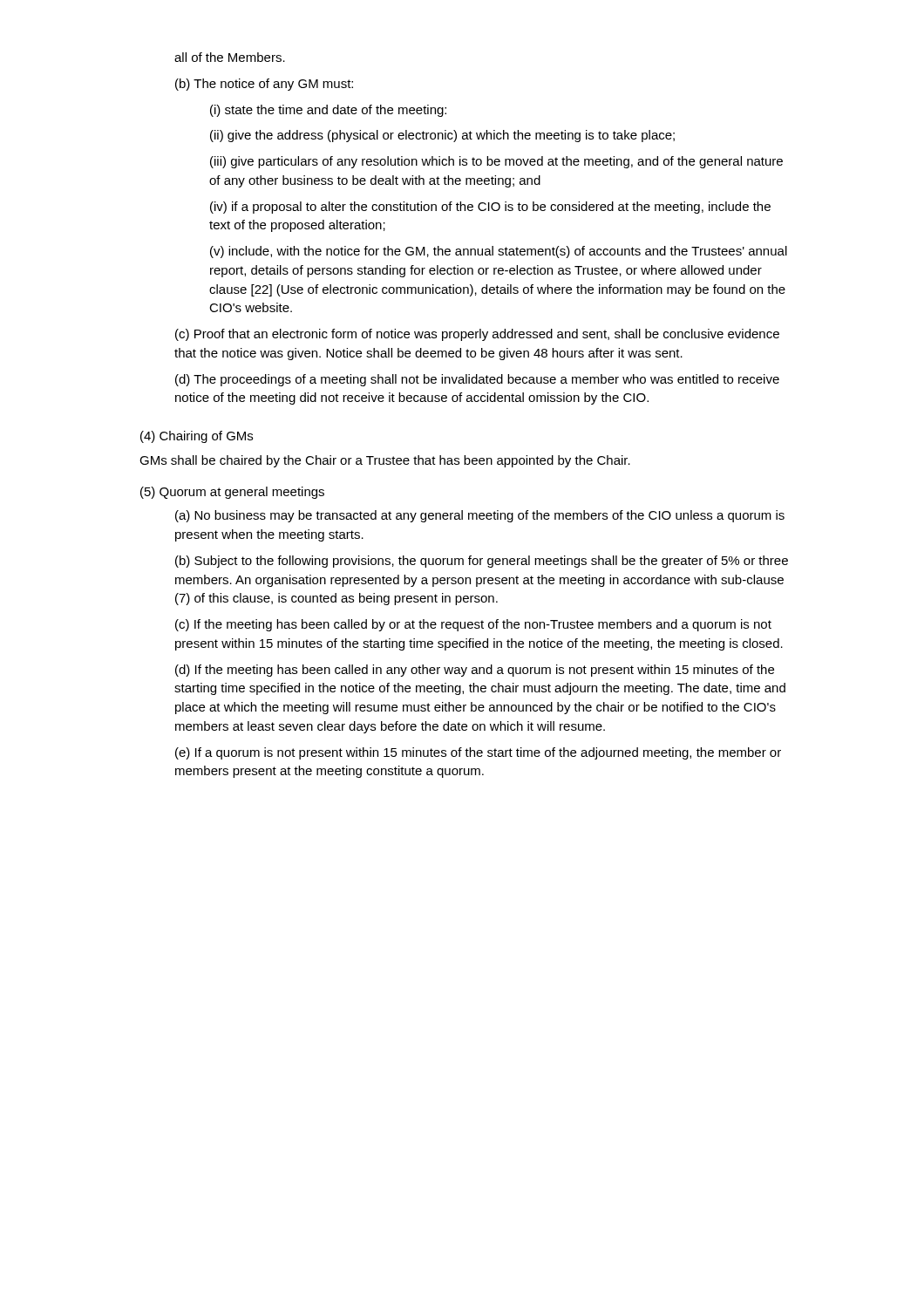Locate the text starting "(iii) give particulars"

[496, 170]
